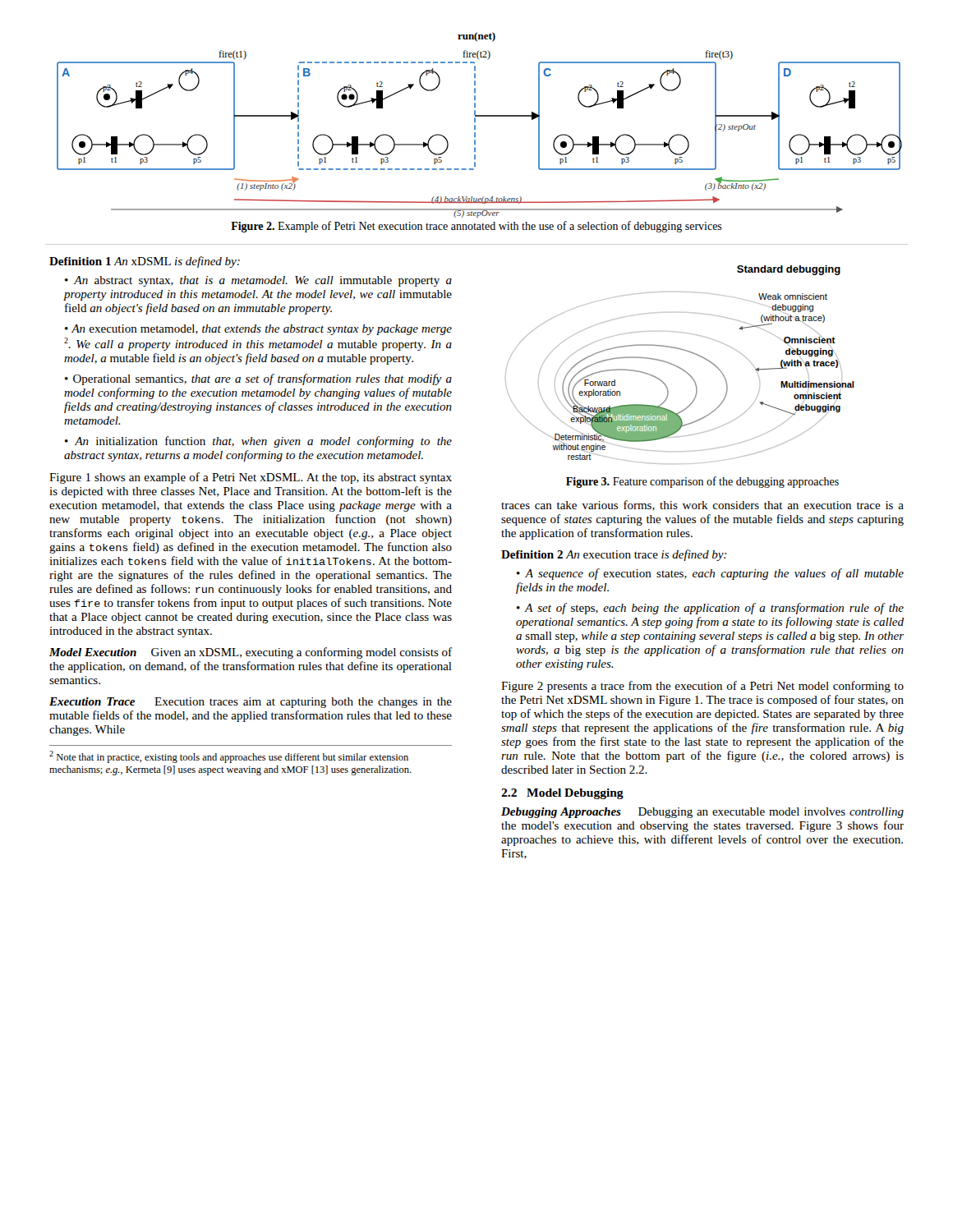Locate the block of text that opens with "A sequence of execution states, each"
Screen dimensions: 1232x953
pos(710,580)
